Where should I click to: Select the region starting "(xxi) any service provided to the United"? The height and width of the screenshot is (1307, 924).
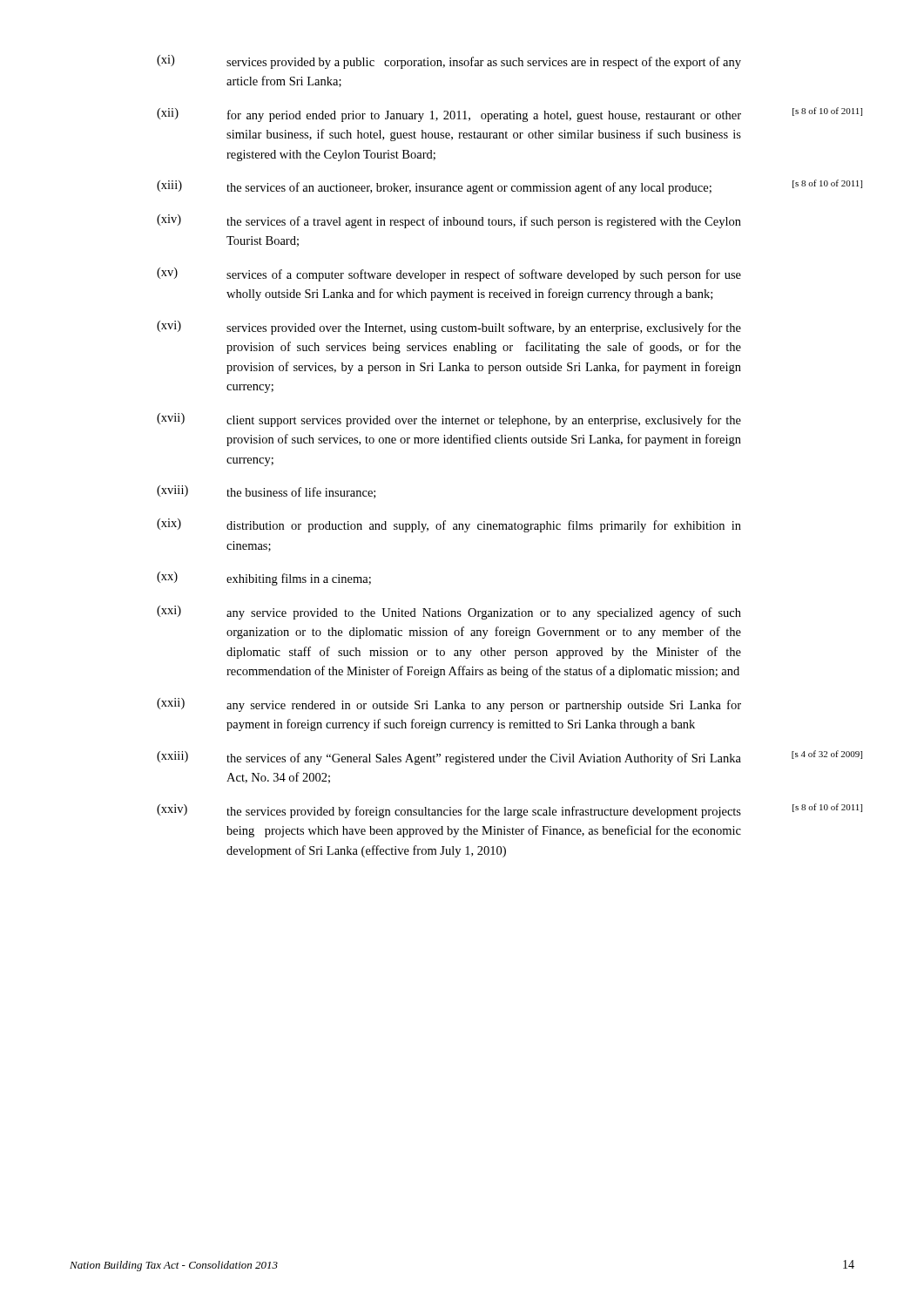click(449, 642)
